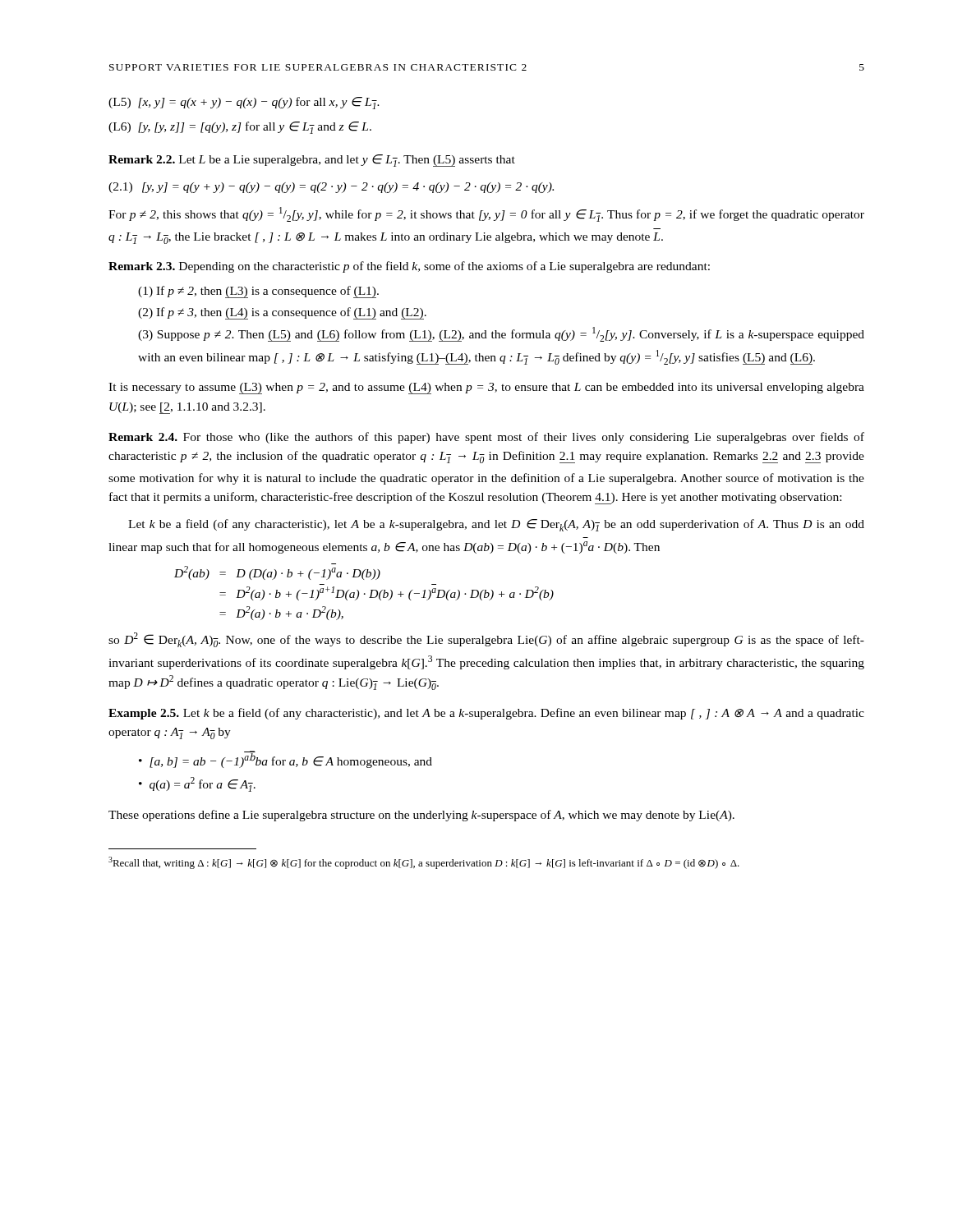
Task: Locate the block of text that opens with "• q(a) = a2 for"
Action: [197, 785]
